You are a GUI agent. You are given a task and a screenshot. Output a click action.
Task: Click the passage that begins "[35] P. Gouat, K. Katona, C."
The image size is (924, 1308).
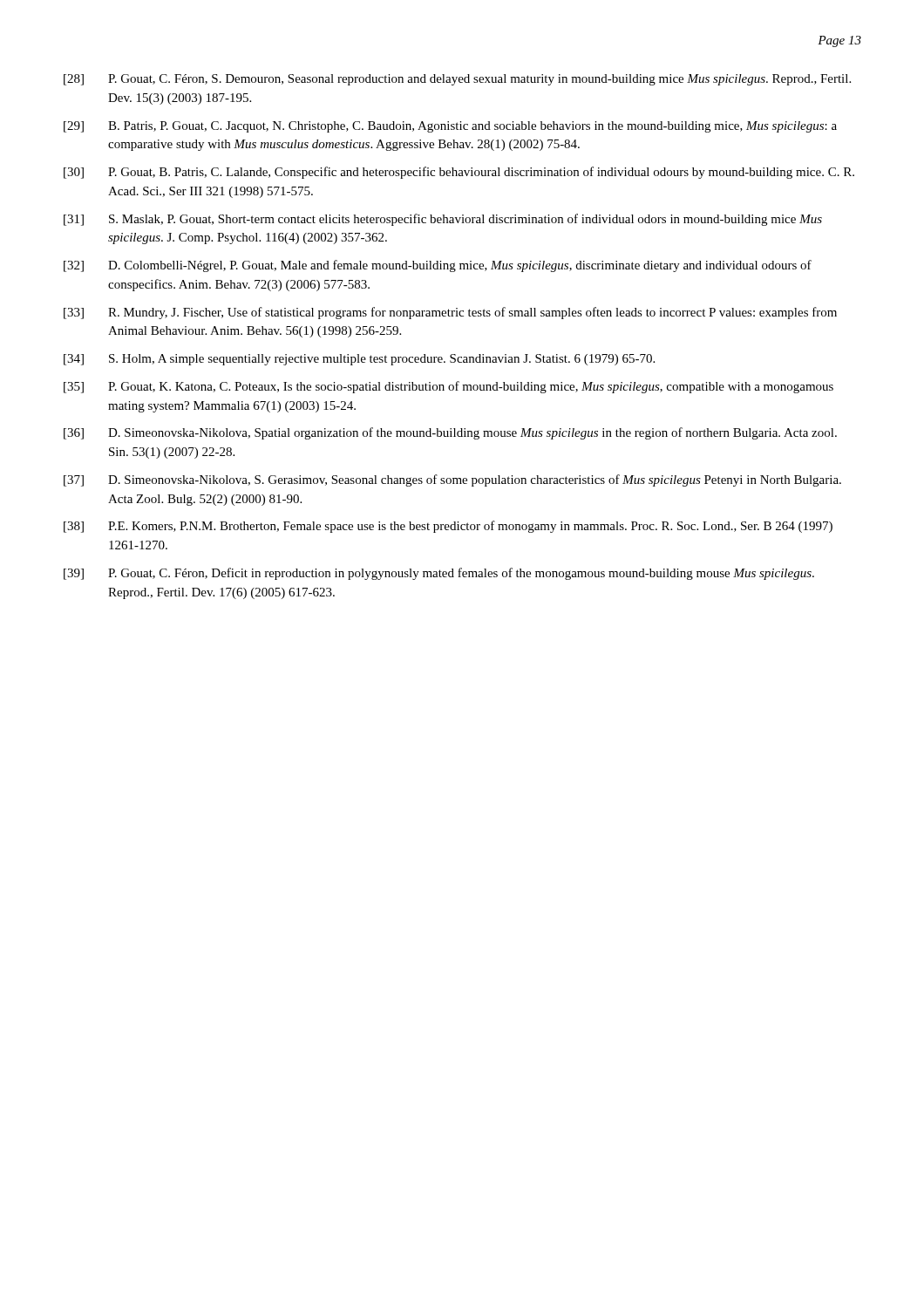(462, 396)
